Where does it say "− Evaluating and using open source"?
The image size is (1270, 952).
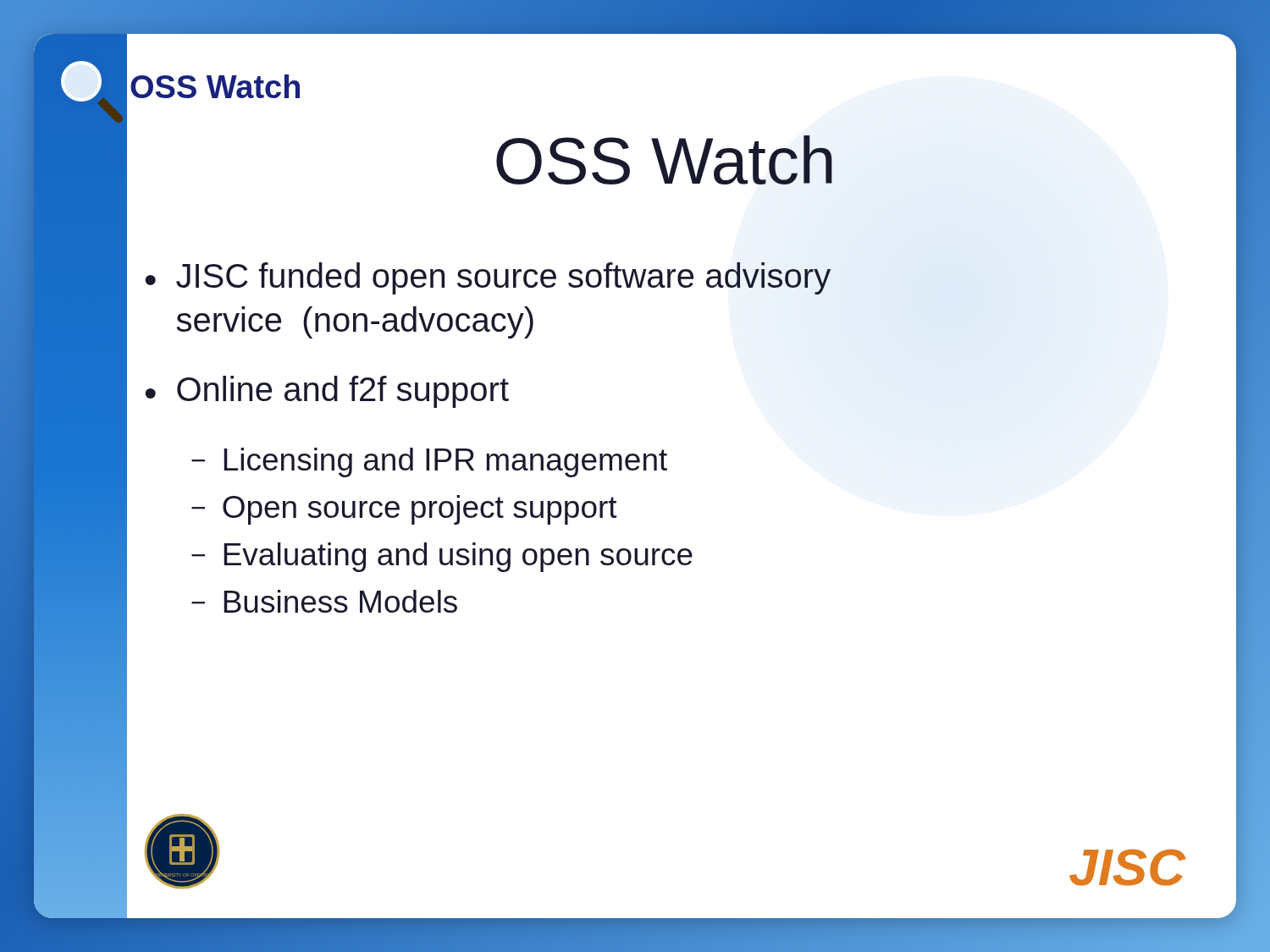[442, 555]
